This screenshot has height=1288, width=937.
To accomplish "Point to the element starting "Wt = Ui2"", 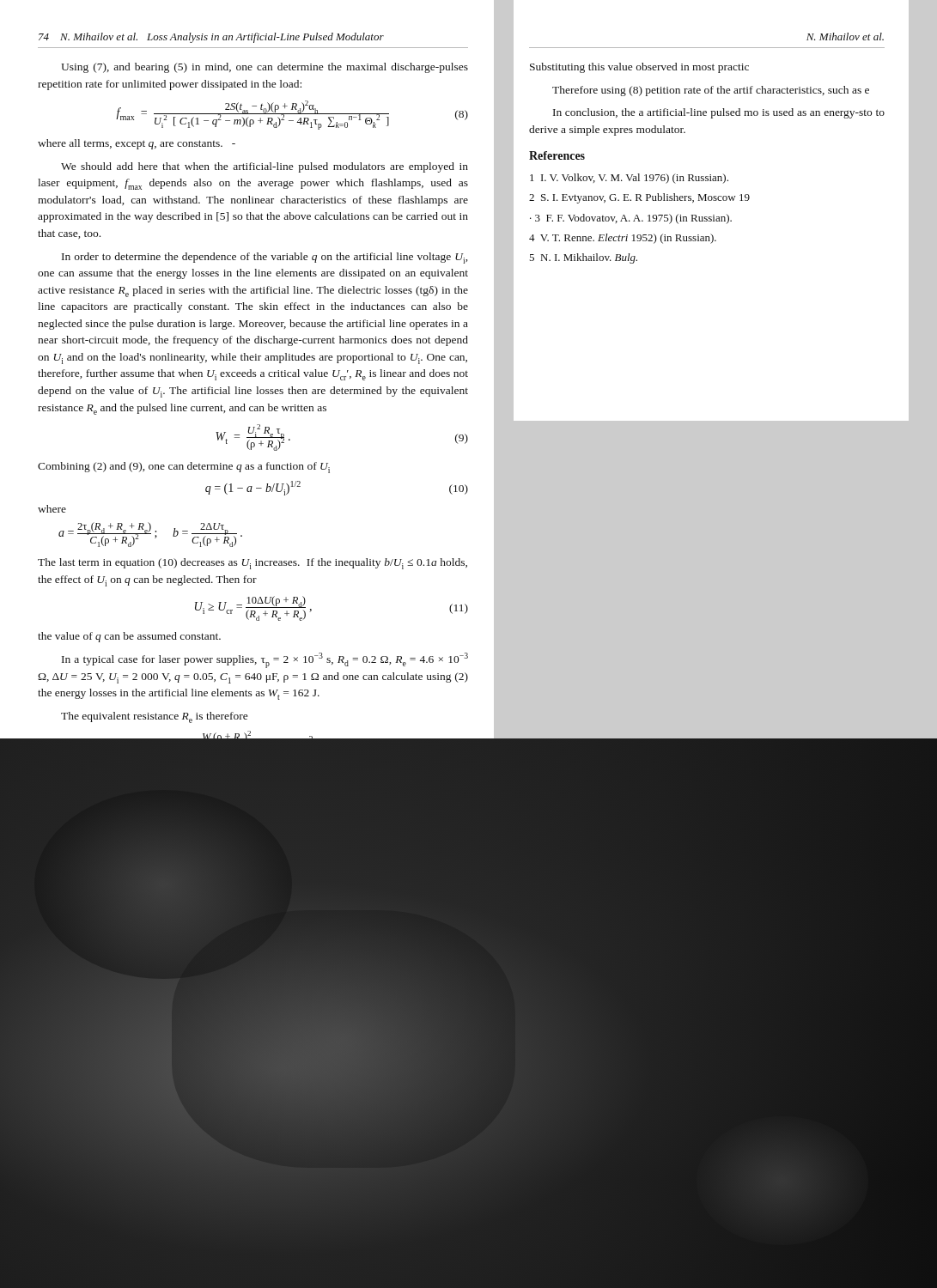I will point(265,437).
